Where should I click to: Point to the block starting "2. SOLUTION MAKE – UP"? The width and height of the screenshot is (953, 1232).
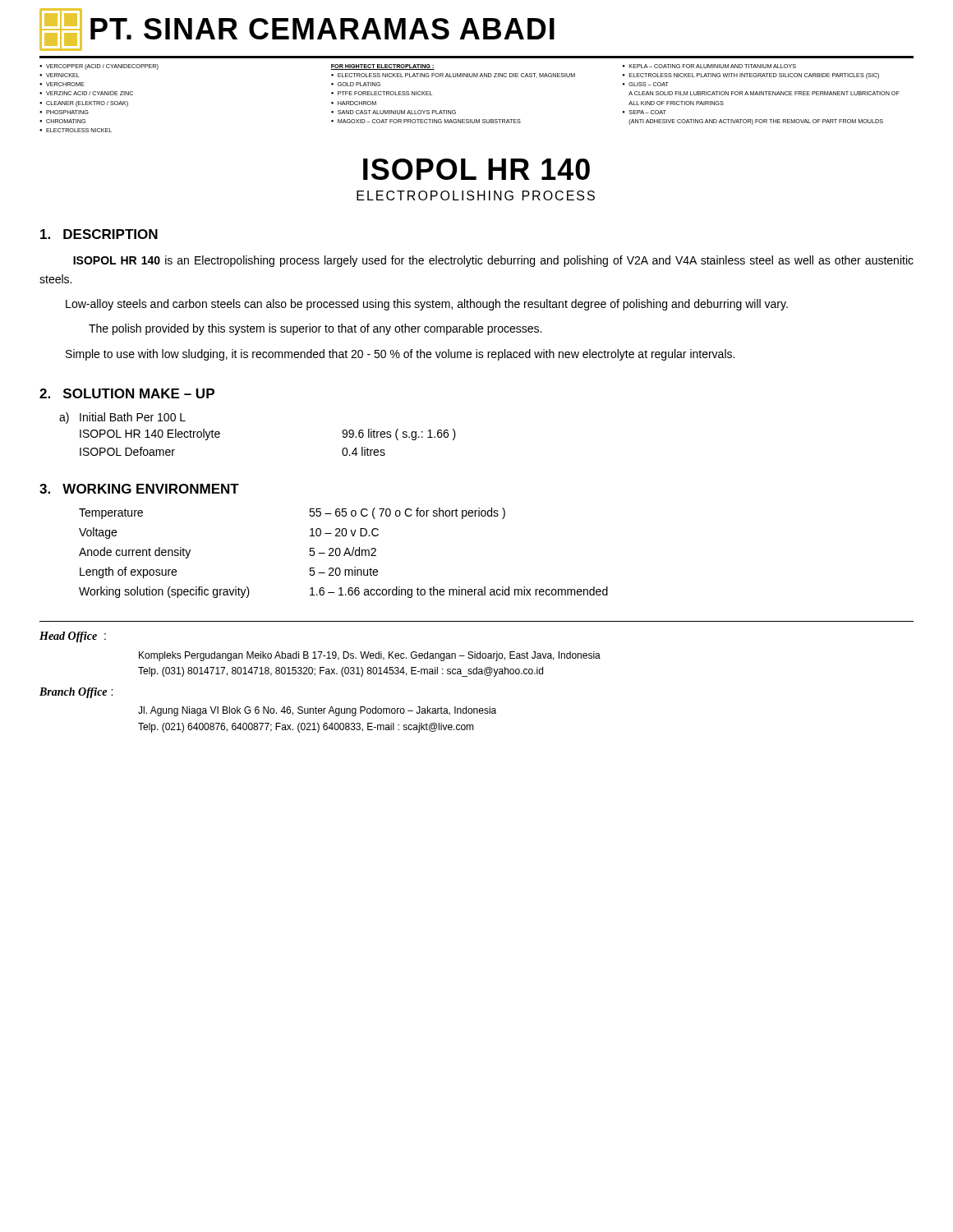127,394
